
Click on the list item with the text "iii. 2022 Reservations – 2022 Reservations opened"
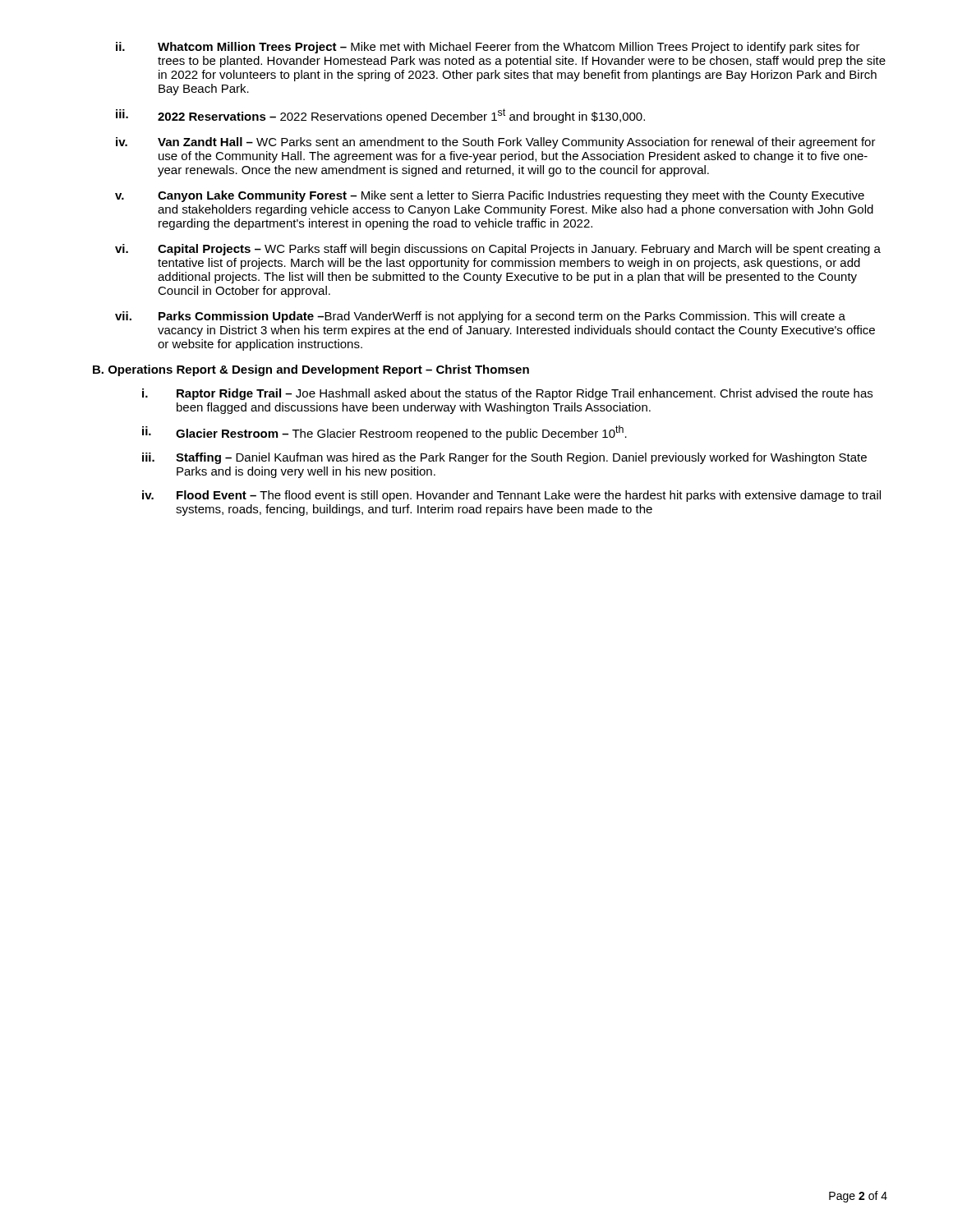(501, 115)
